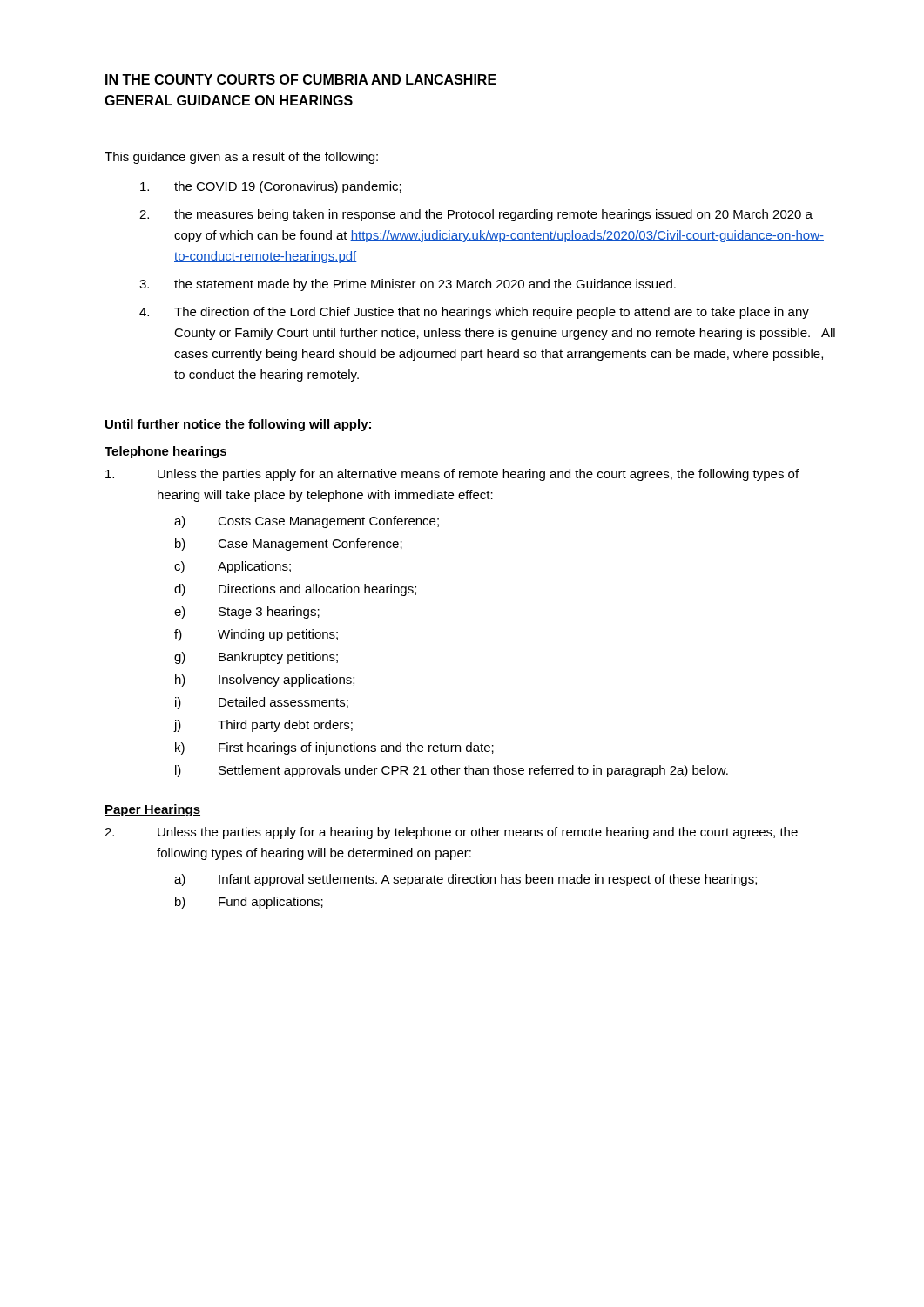Click where it says "f)Winding up petitions;"
Image resolution: width=924 pixels, height=1307 pixels.
tap(256, 635)
